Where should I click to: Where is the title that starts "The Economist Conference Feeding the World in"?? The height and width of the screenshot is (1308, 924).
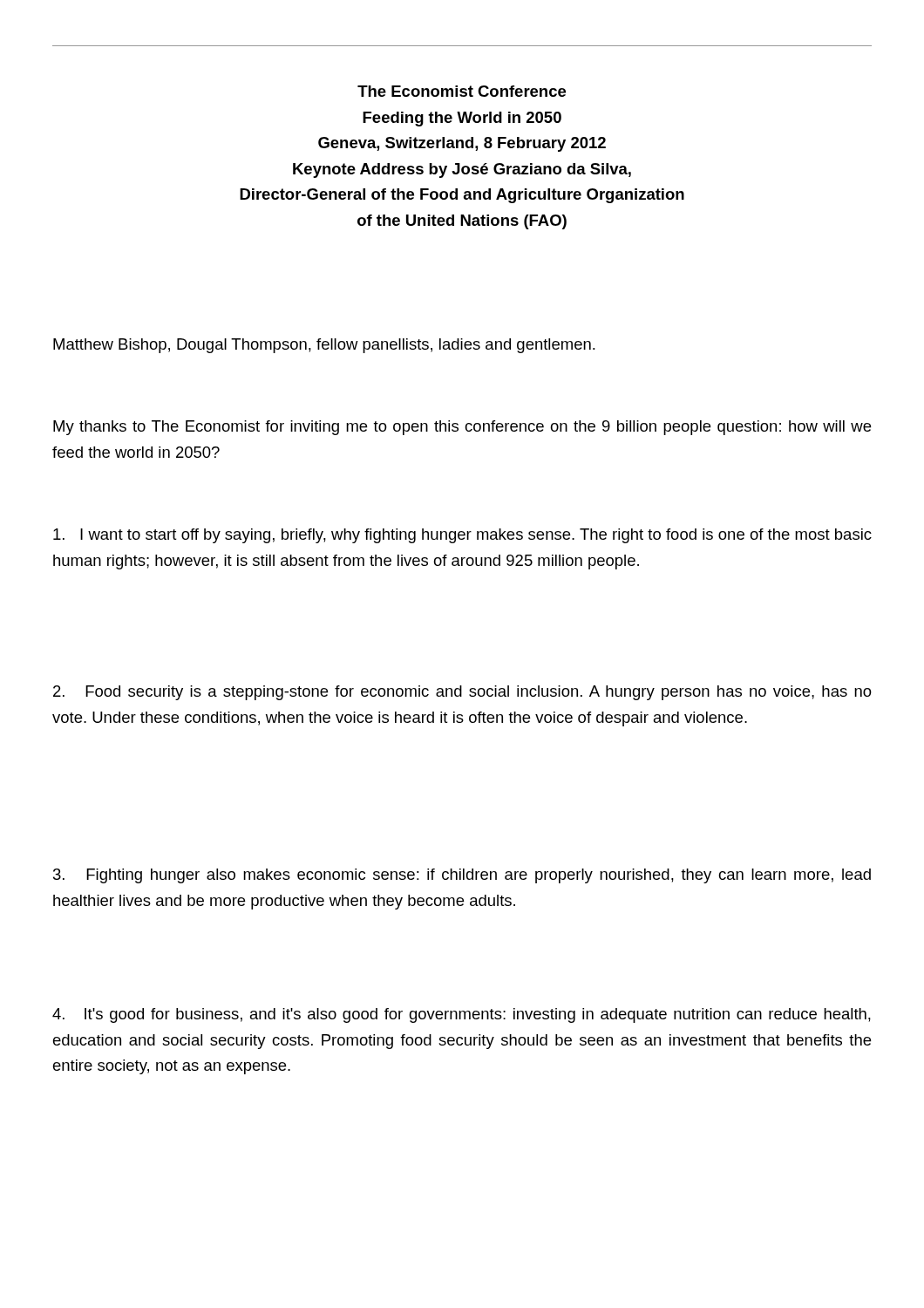(462, 156)
